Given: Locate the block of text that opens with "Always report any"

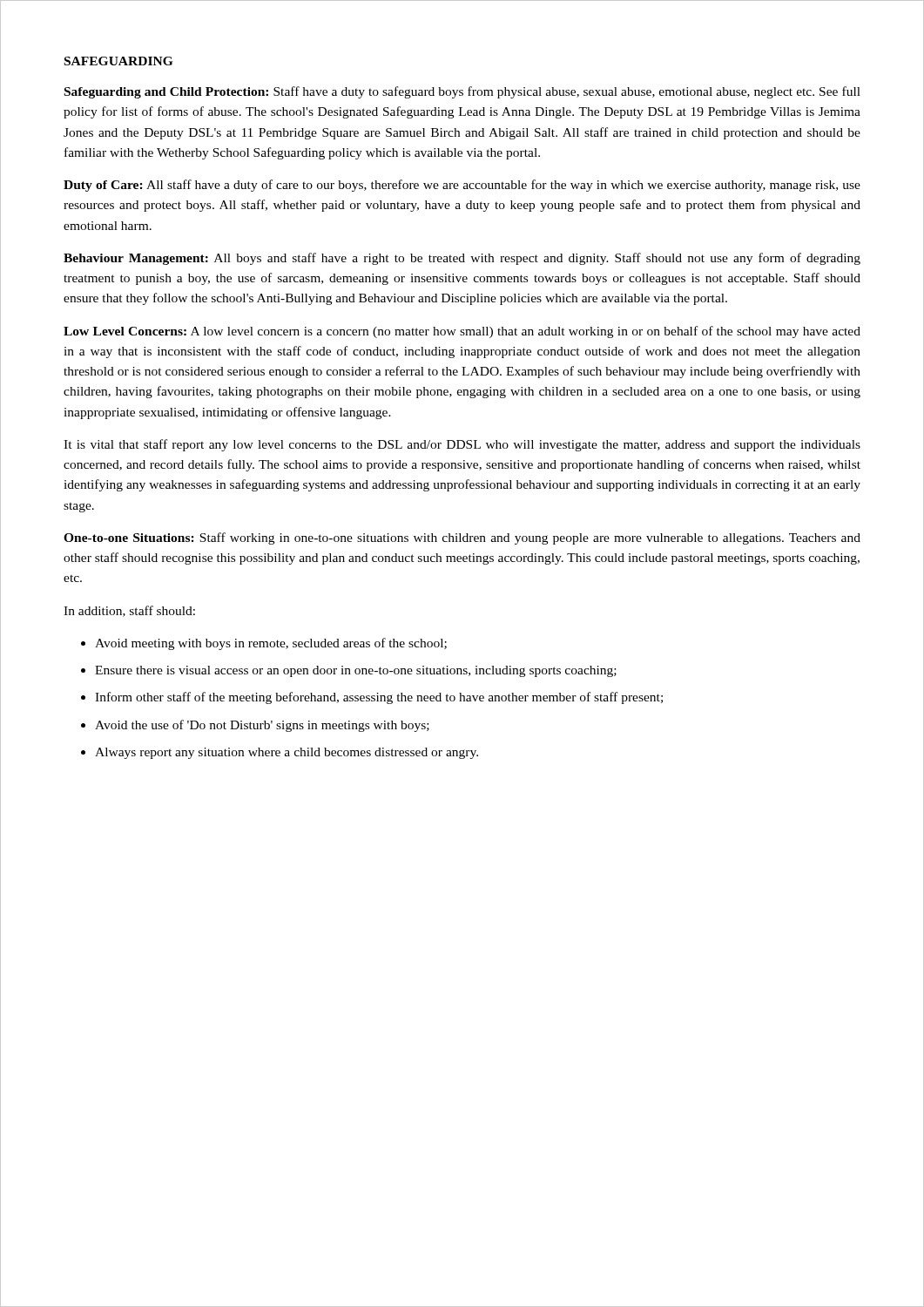Looking at the screenshot, I should tap(478, 751).
